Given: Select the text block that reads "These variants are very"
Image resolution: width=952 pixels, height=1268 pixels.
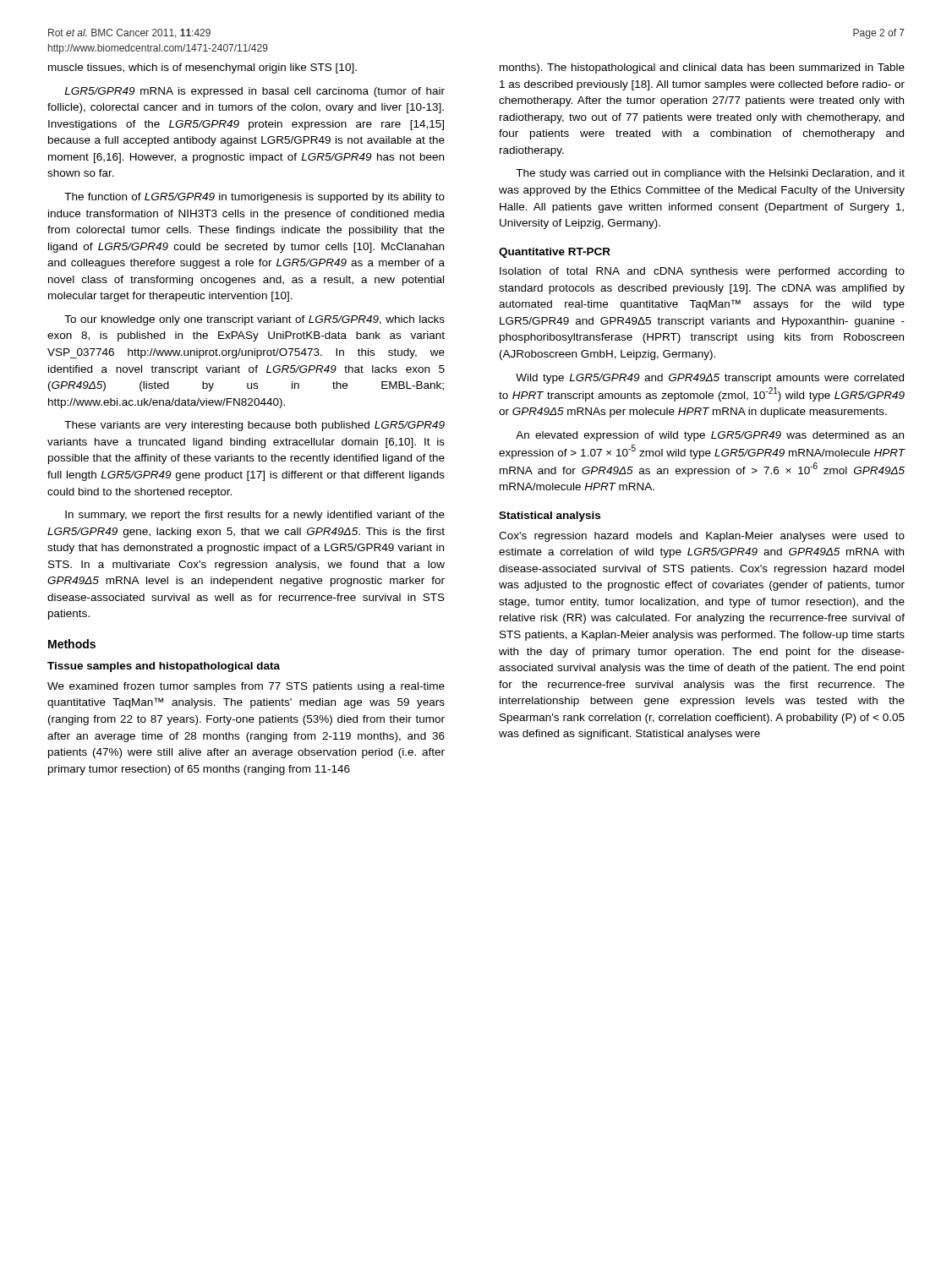Looking at the screenshot, I should (x=246, y=458).
